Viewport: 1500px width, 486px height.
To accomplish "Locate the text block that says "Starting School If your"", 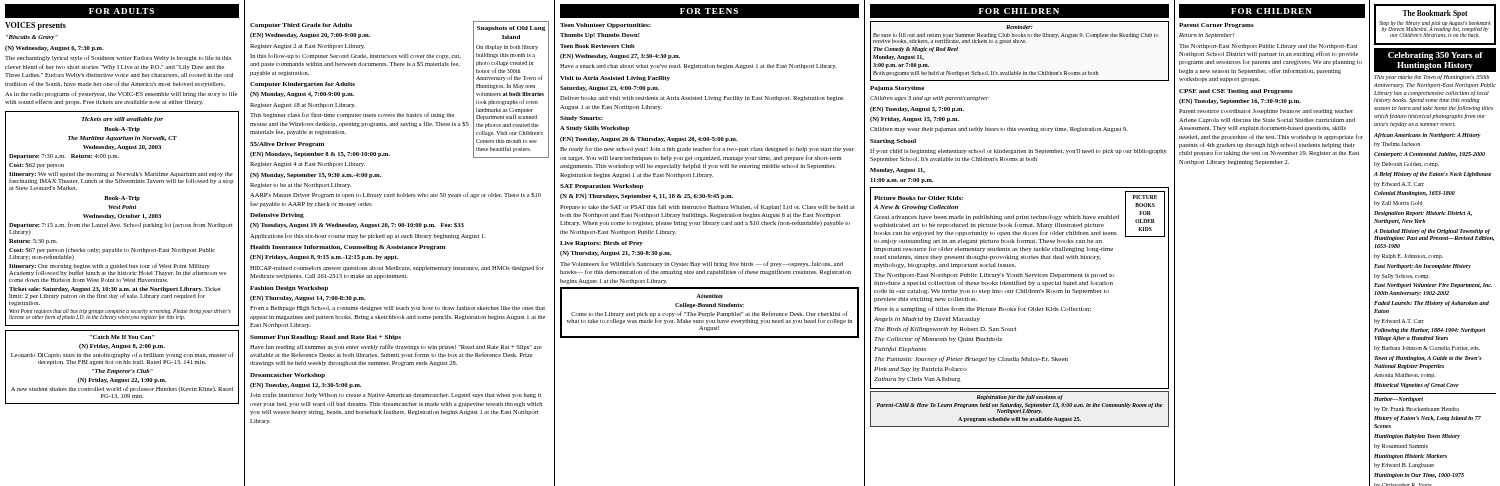I will coord(1019,161).
